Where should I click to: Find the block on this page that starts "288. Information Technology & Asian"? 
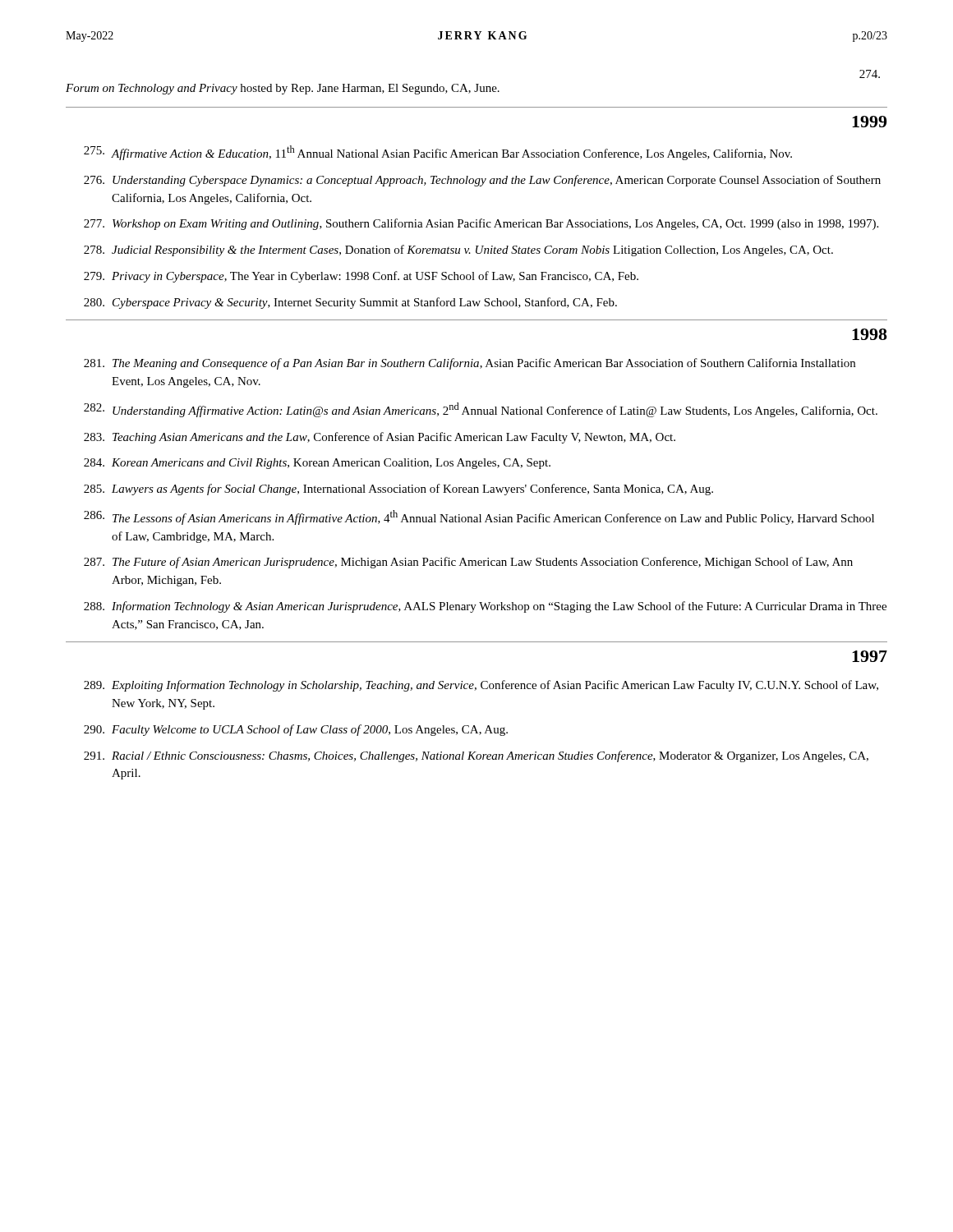(x=476, y=616)
